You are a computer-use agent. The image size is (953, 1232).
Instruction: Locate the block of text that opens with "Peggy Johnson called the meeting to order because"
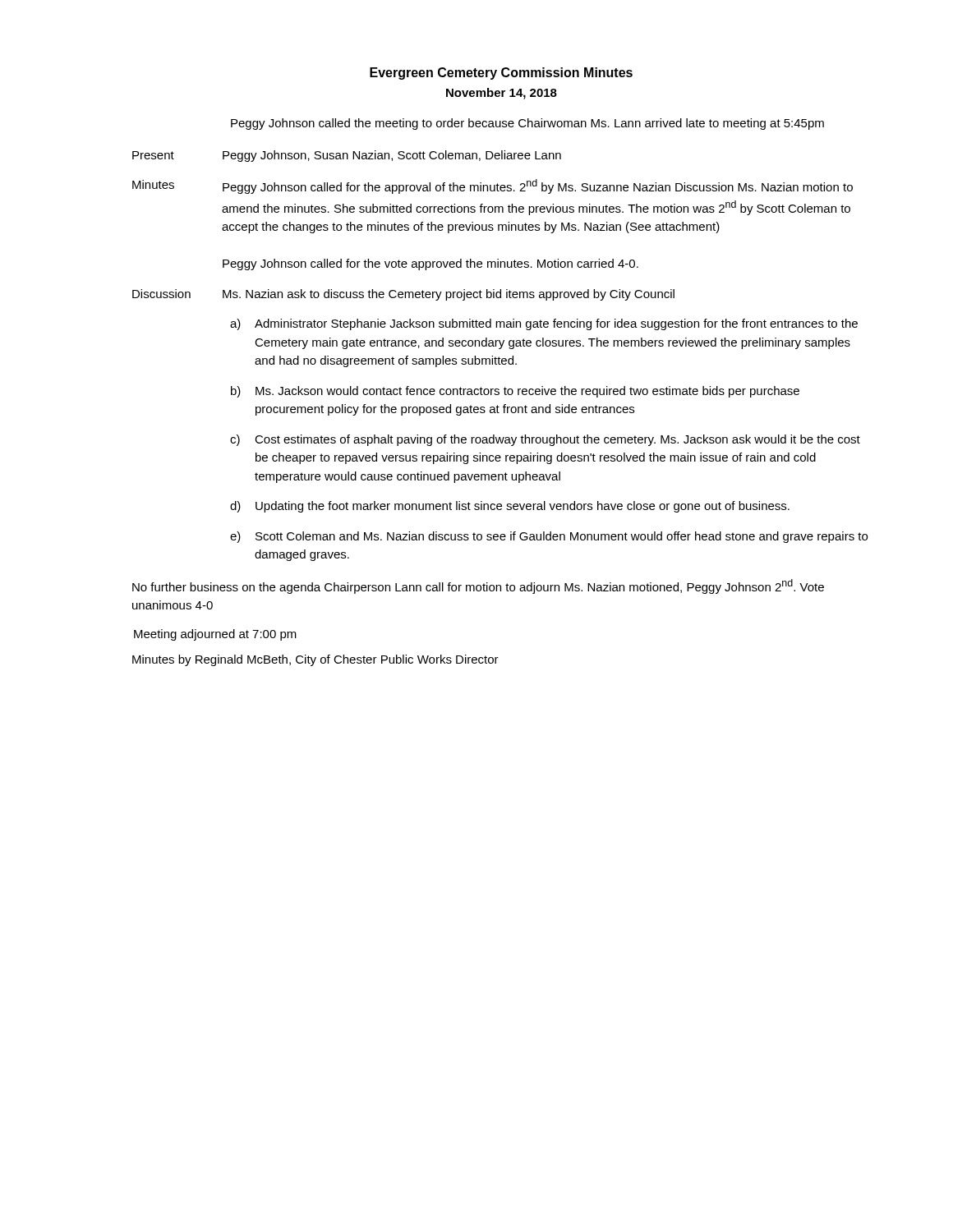527,123
